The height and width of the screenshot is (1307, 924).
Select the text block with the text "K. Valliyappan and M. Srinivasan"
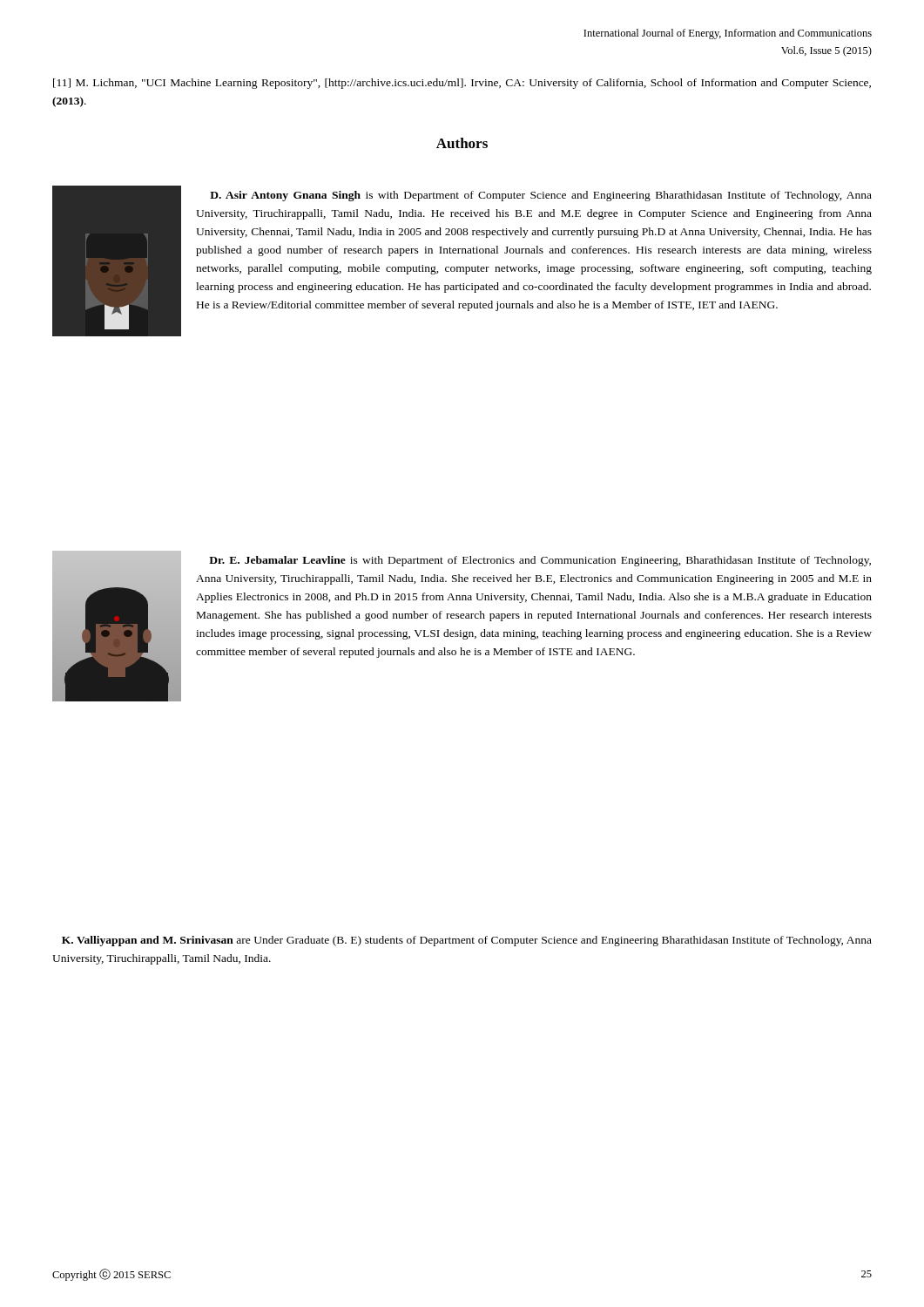tap(462, 949)
